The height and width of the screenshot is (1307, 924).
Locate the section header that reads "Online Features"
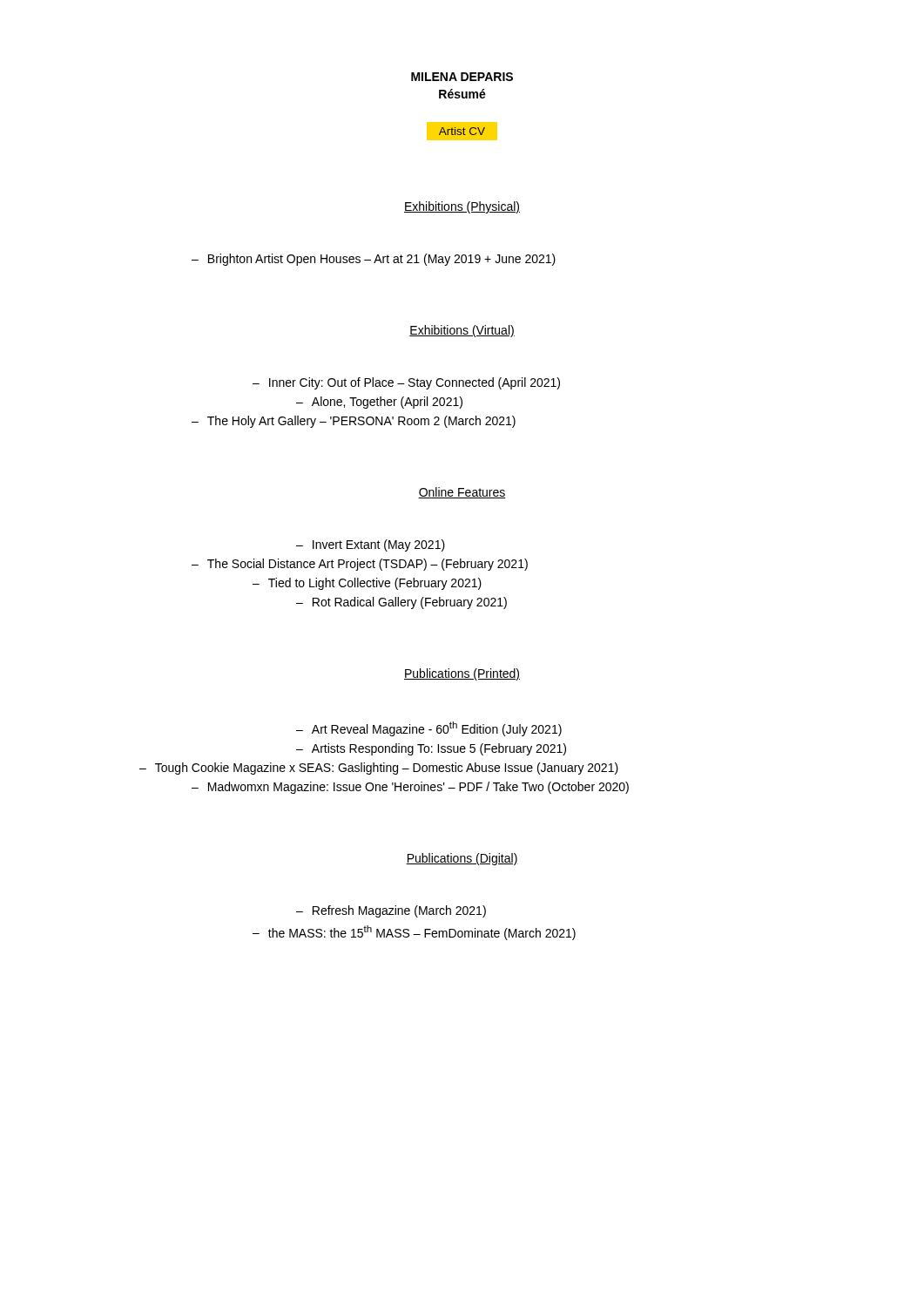point(462,492)
